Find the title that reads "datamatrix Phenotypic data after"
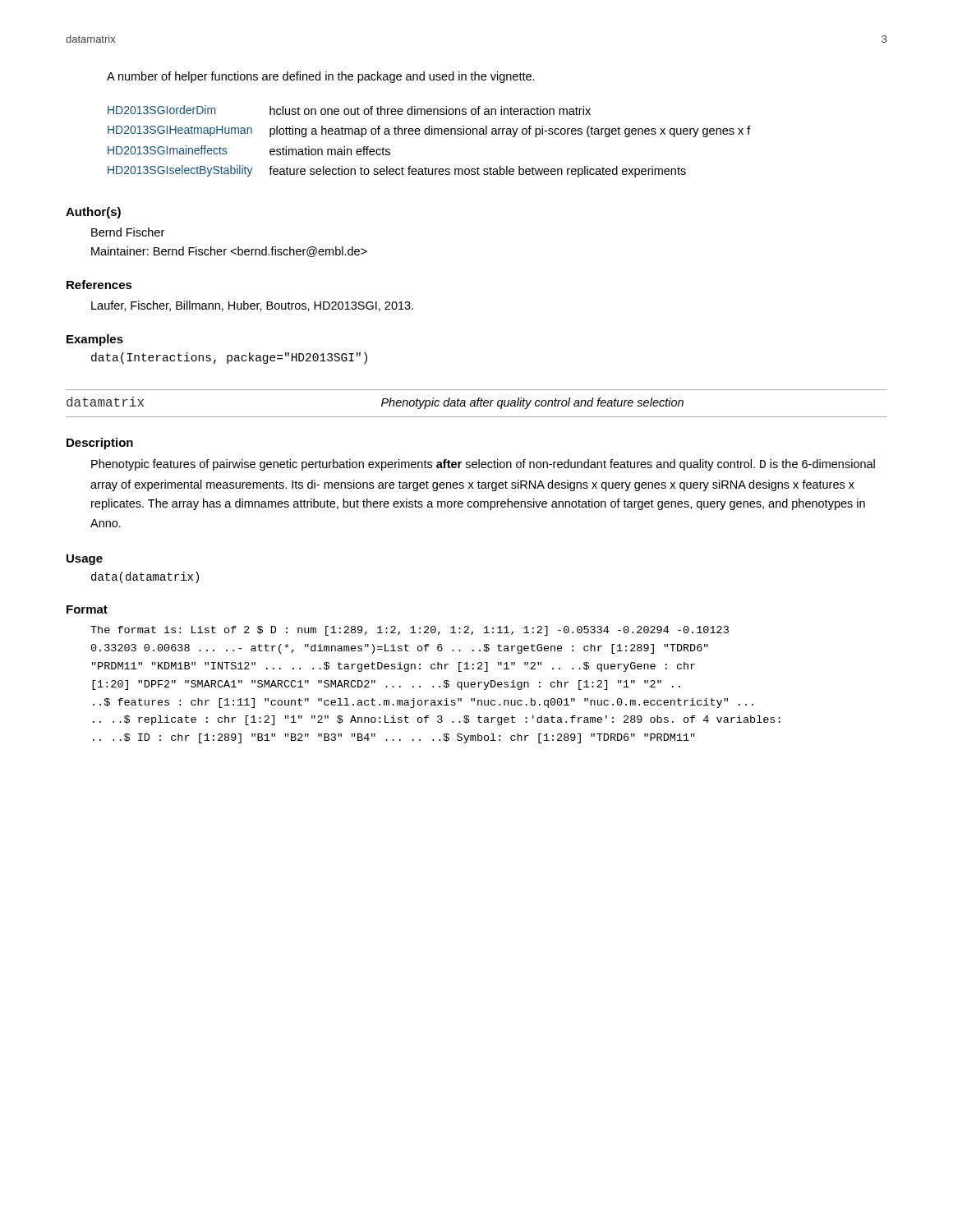This screenshot has width=953, height=1232. click(x=476, y=403)
